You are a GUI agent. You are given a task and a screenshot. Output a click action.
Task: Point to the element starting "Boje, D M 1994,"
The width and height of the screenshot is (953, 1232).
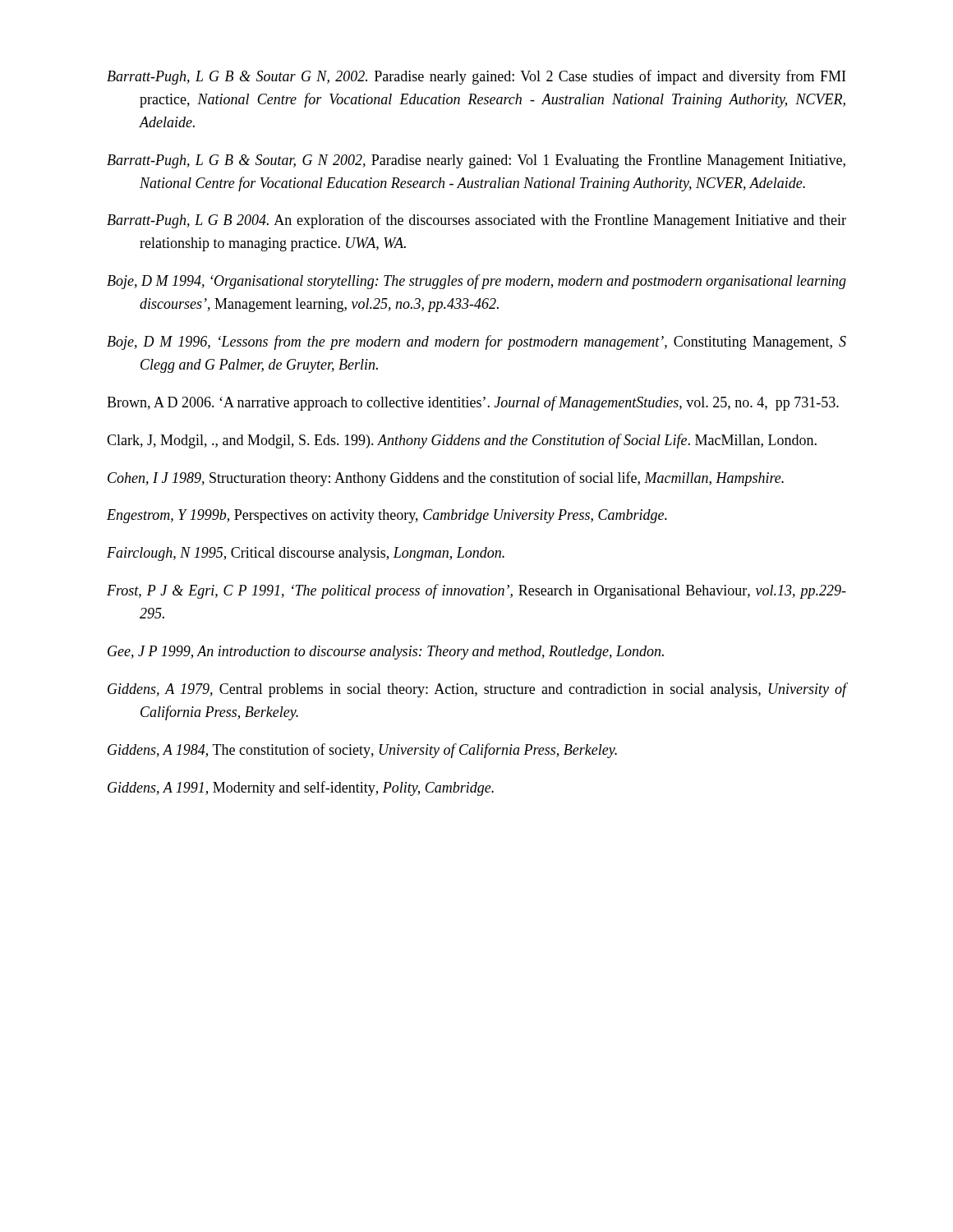tap(476, 293)
